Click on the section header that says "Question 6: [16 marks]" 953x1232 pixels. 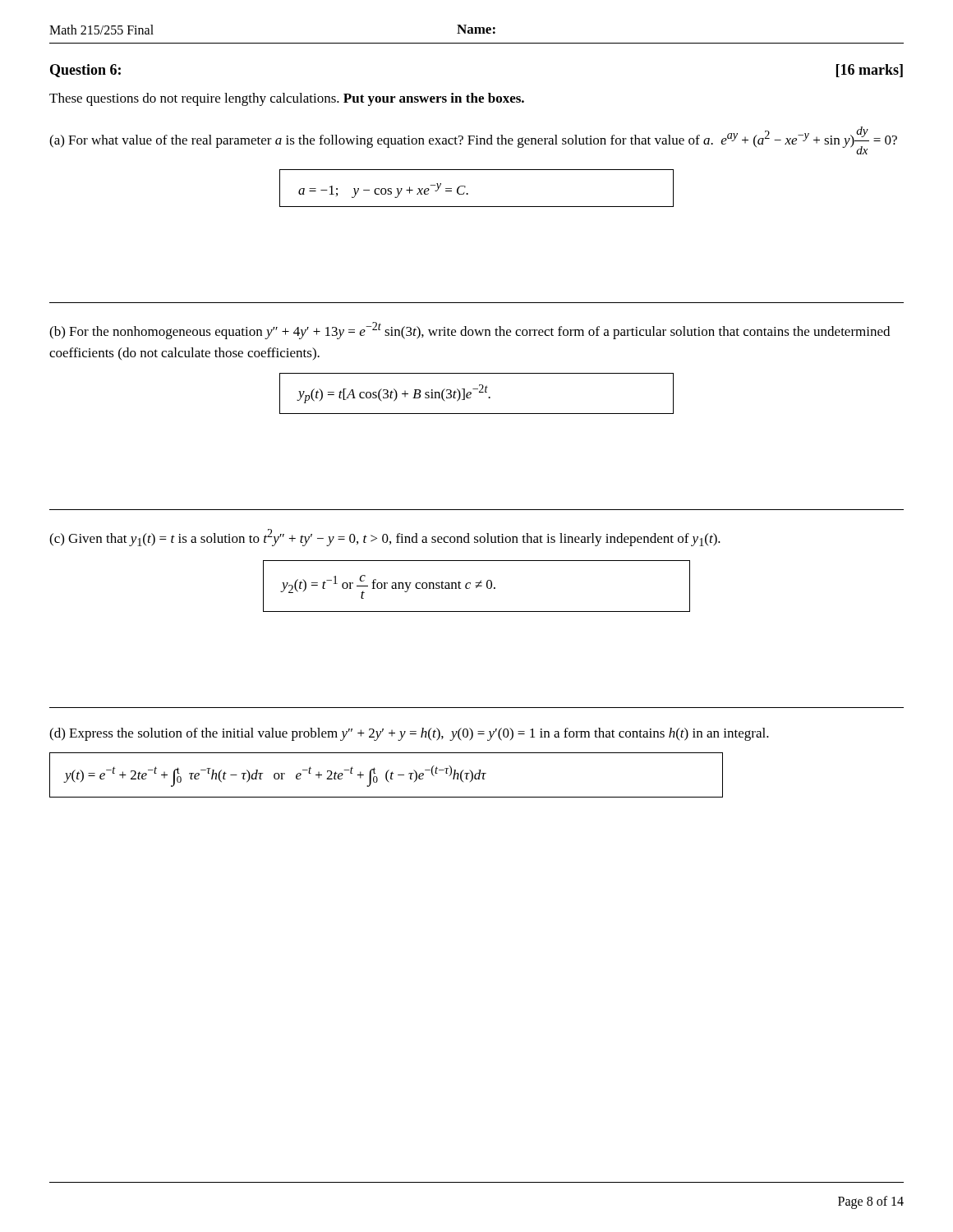pos(83,70)
